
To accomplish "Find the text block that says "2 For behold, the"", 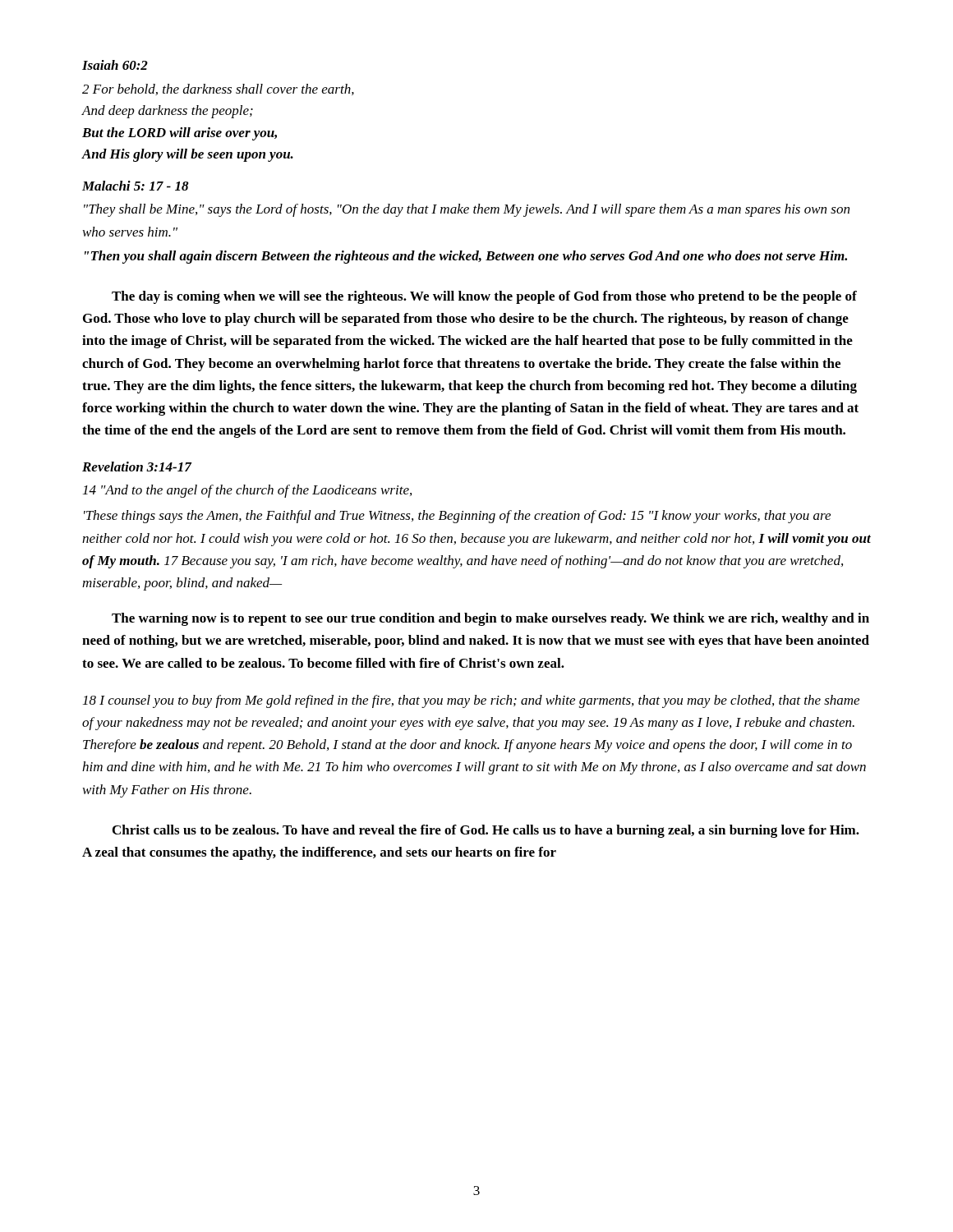I will (x=218, y=90).
